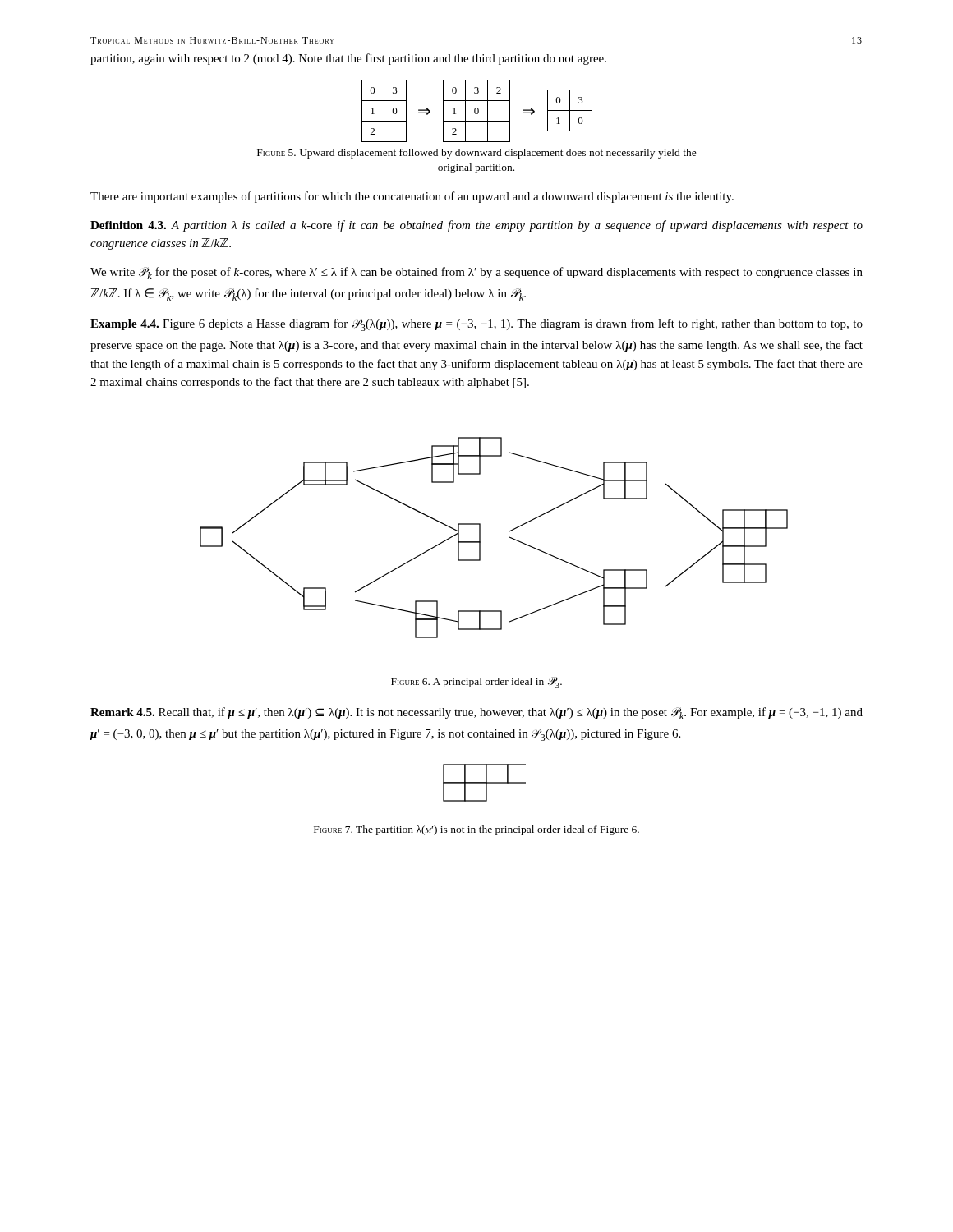Point to the text block starting "Figure 7. The partition"
Screen dimensions: 1232x953
(x=476, y=830)
